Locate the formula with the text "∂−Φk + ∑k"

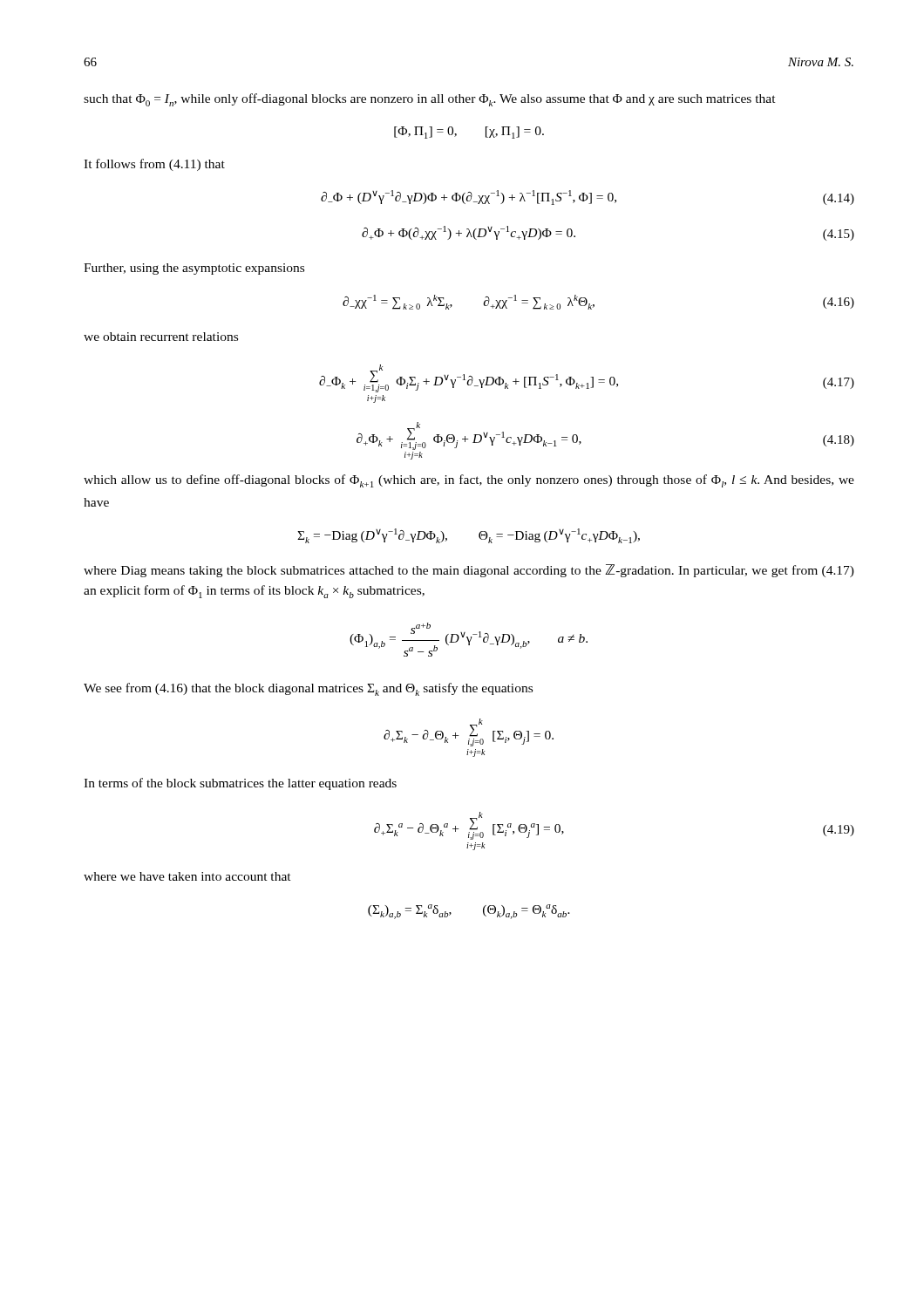pyautogui.click(x=469, y=383)
